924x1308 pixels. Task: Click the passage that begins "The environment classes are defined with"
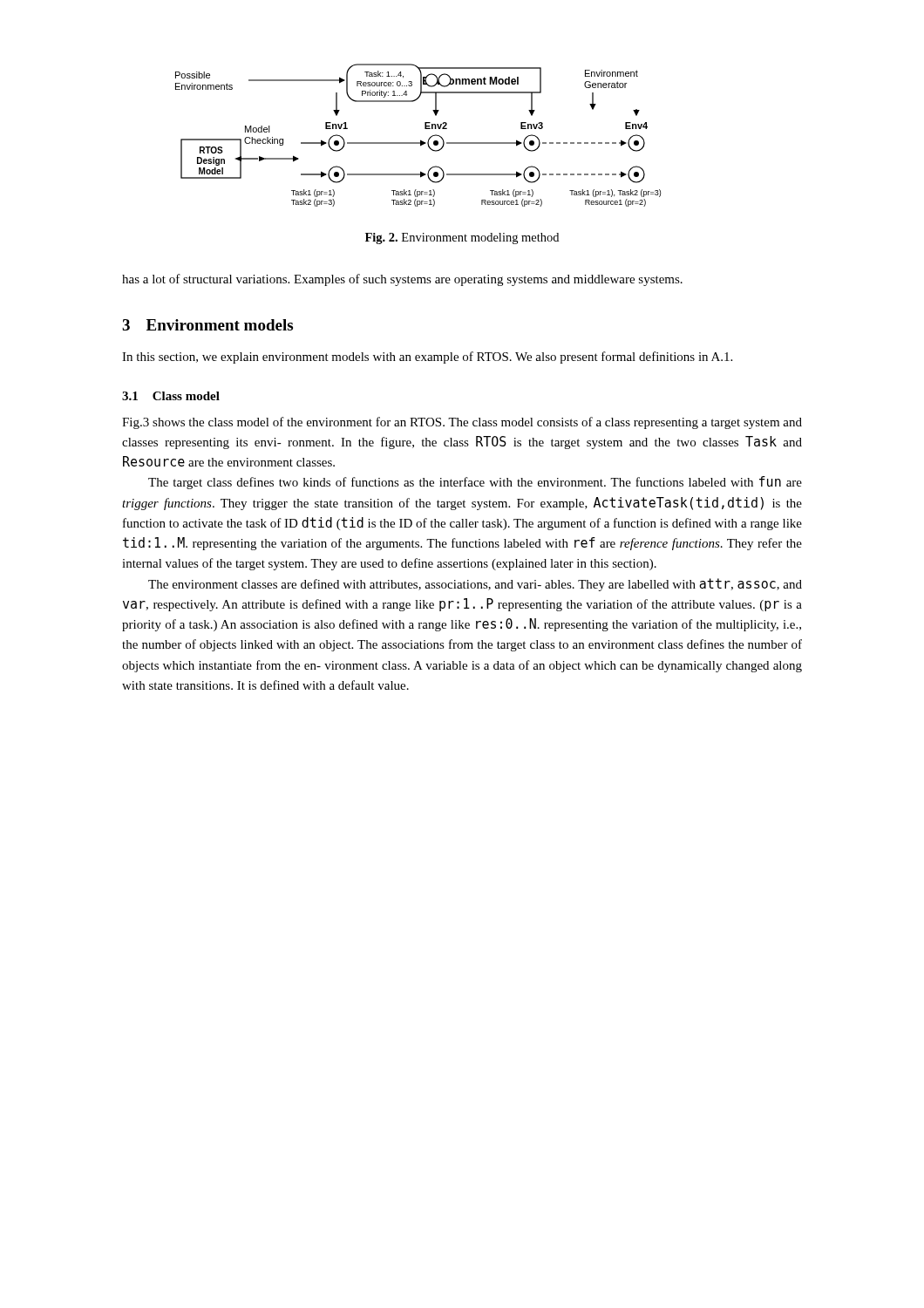462,634
